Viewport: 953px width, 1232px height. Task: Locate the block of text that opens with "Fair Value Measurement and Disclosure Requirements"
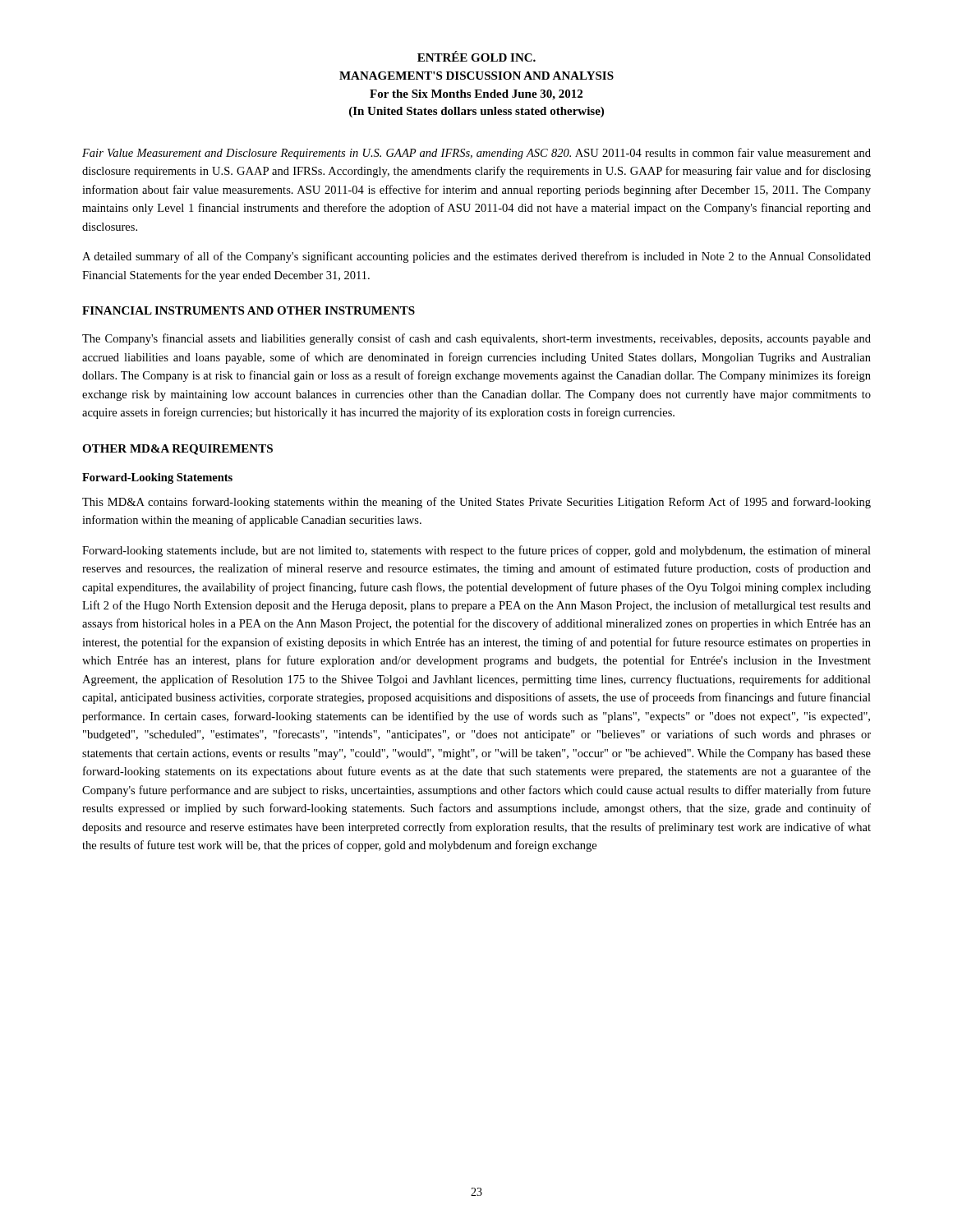(x=476, y=190)
